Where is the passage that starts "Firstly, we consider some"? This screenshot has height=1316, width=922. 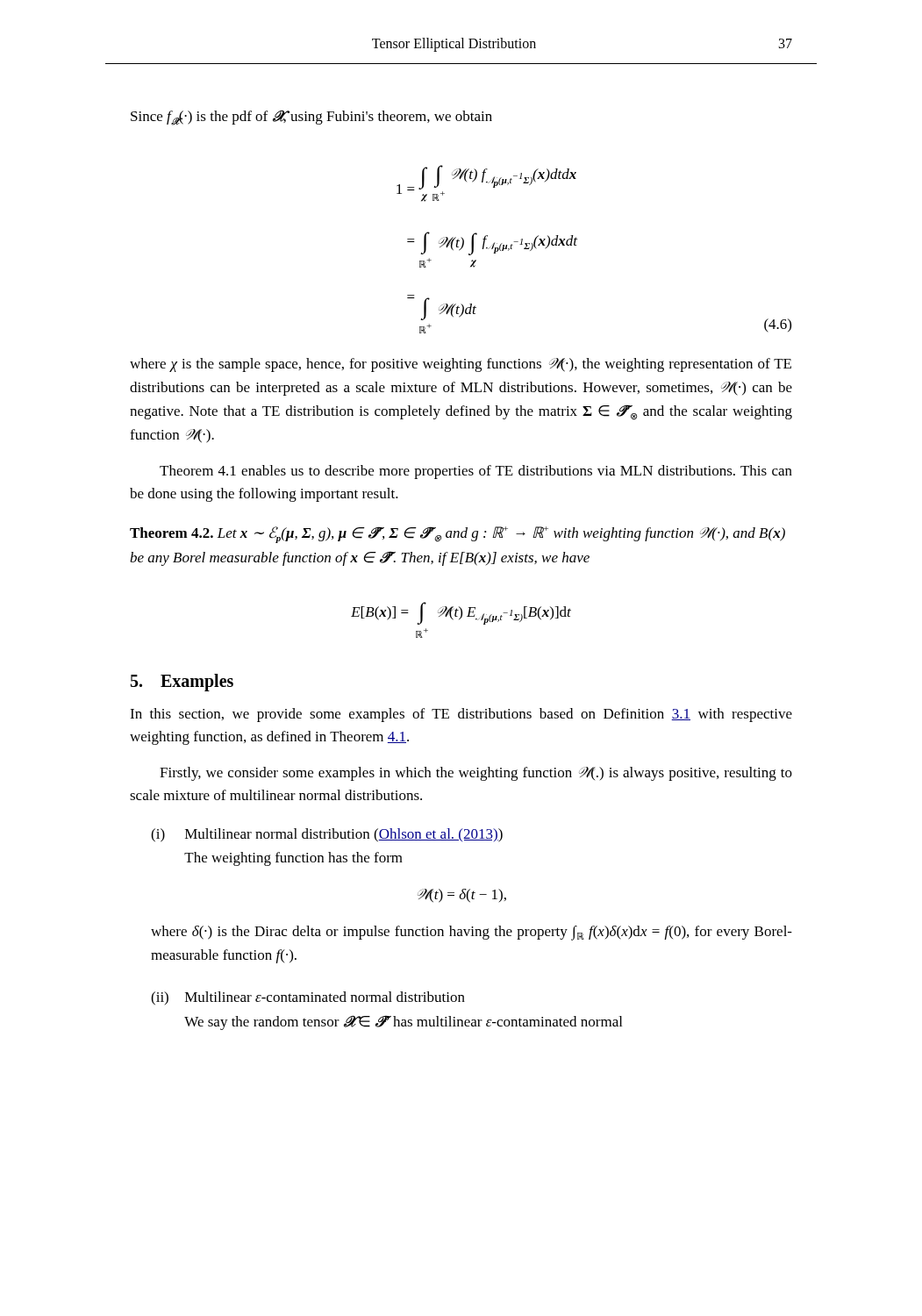point(461,784)
